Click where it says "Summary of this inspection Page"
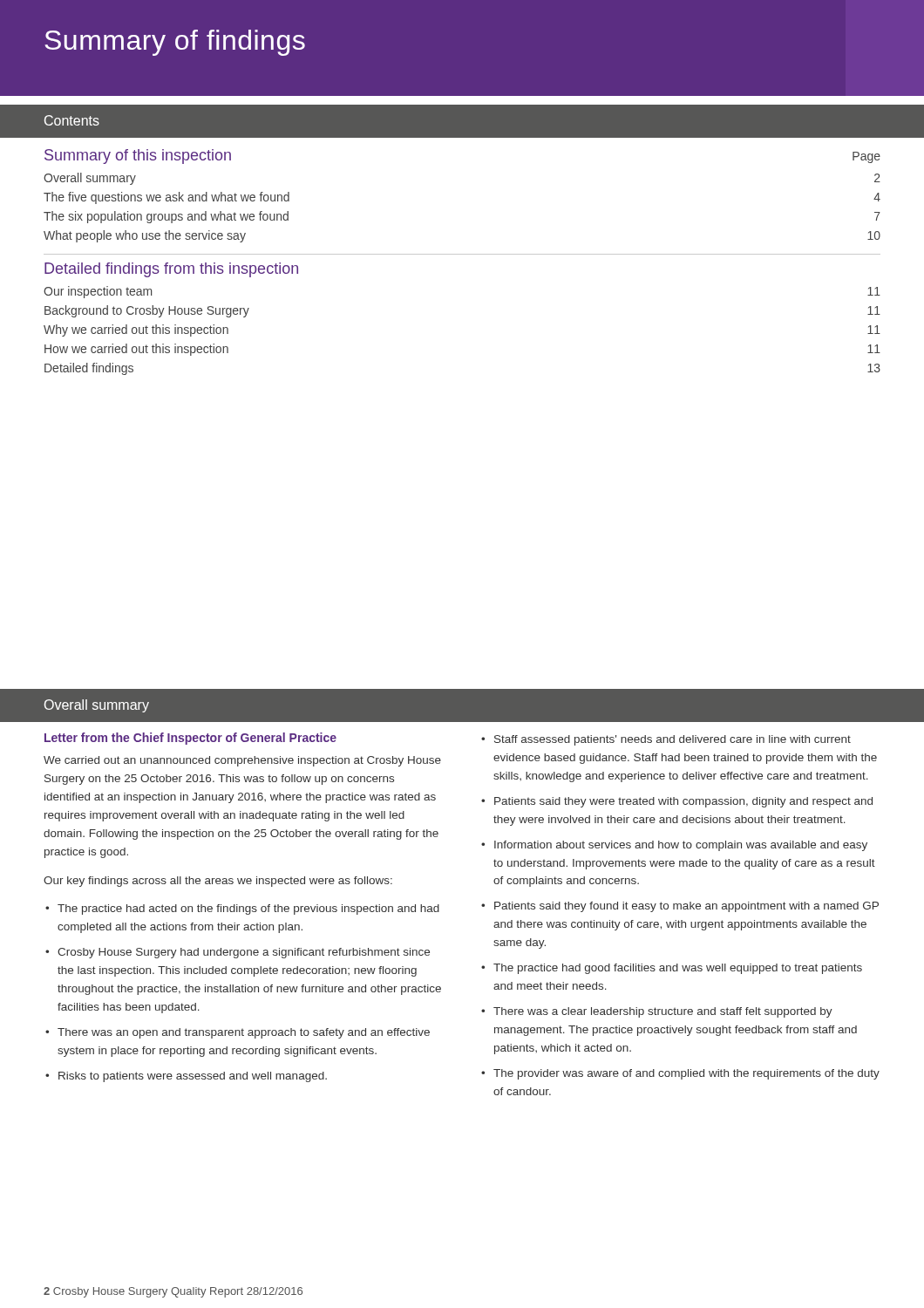 coord(135,157)
